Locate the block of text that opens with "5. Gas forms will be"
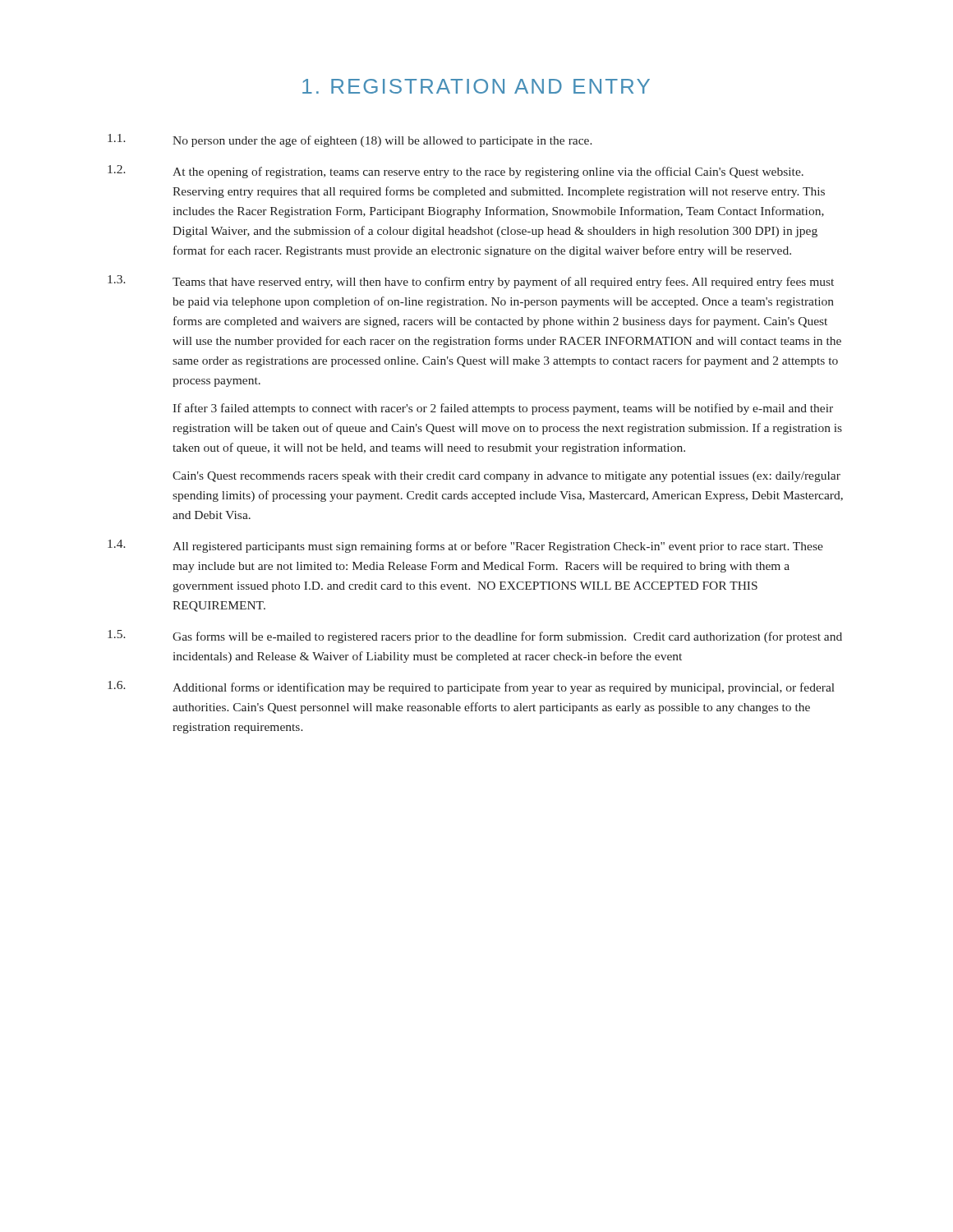Screen dimensions: 1232x953 point(476,647)
